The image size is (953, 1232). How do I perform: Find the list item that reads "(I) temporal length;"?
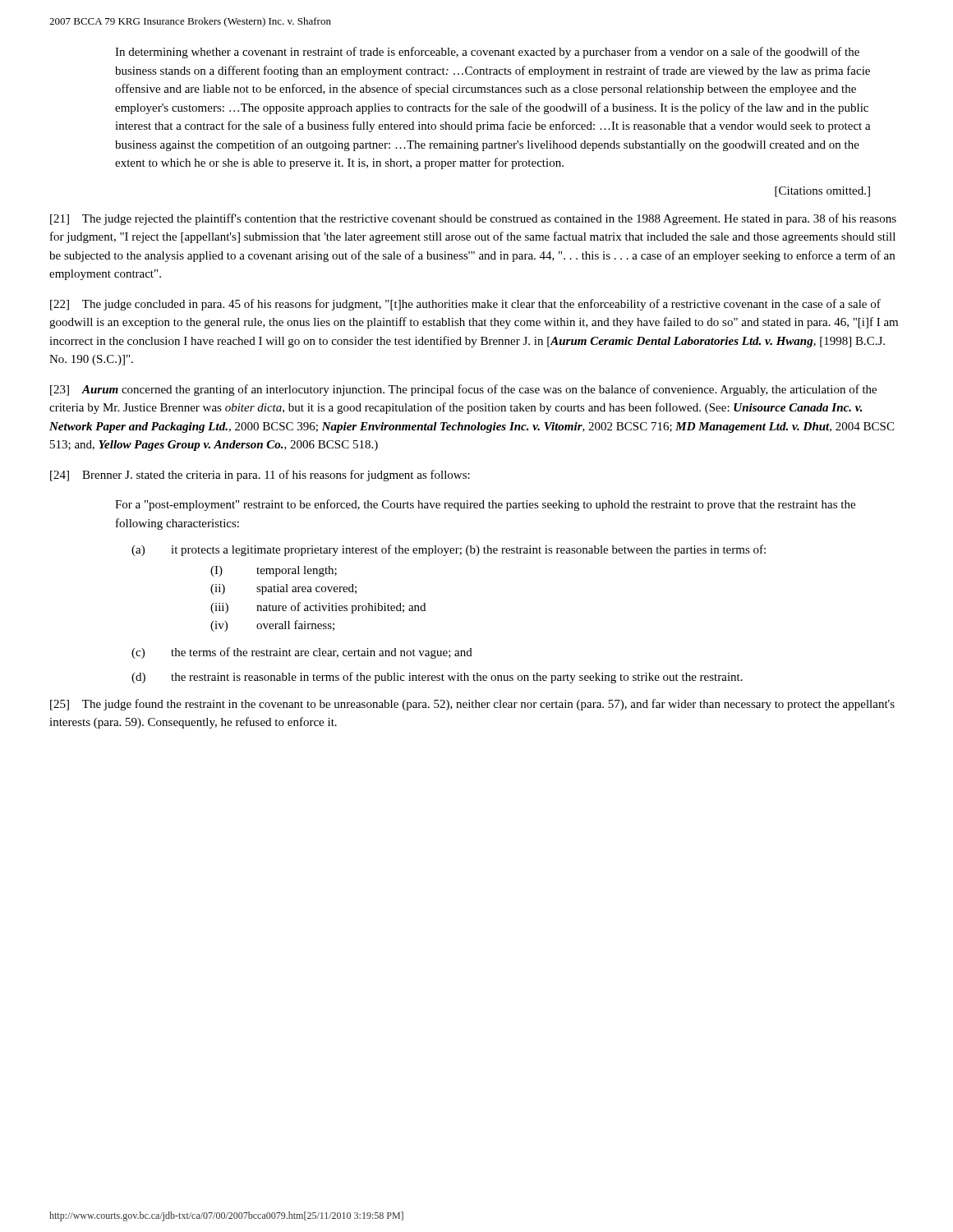[x=274, y=570]
